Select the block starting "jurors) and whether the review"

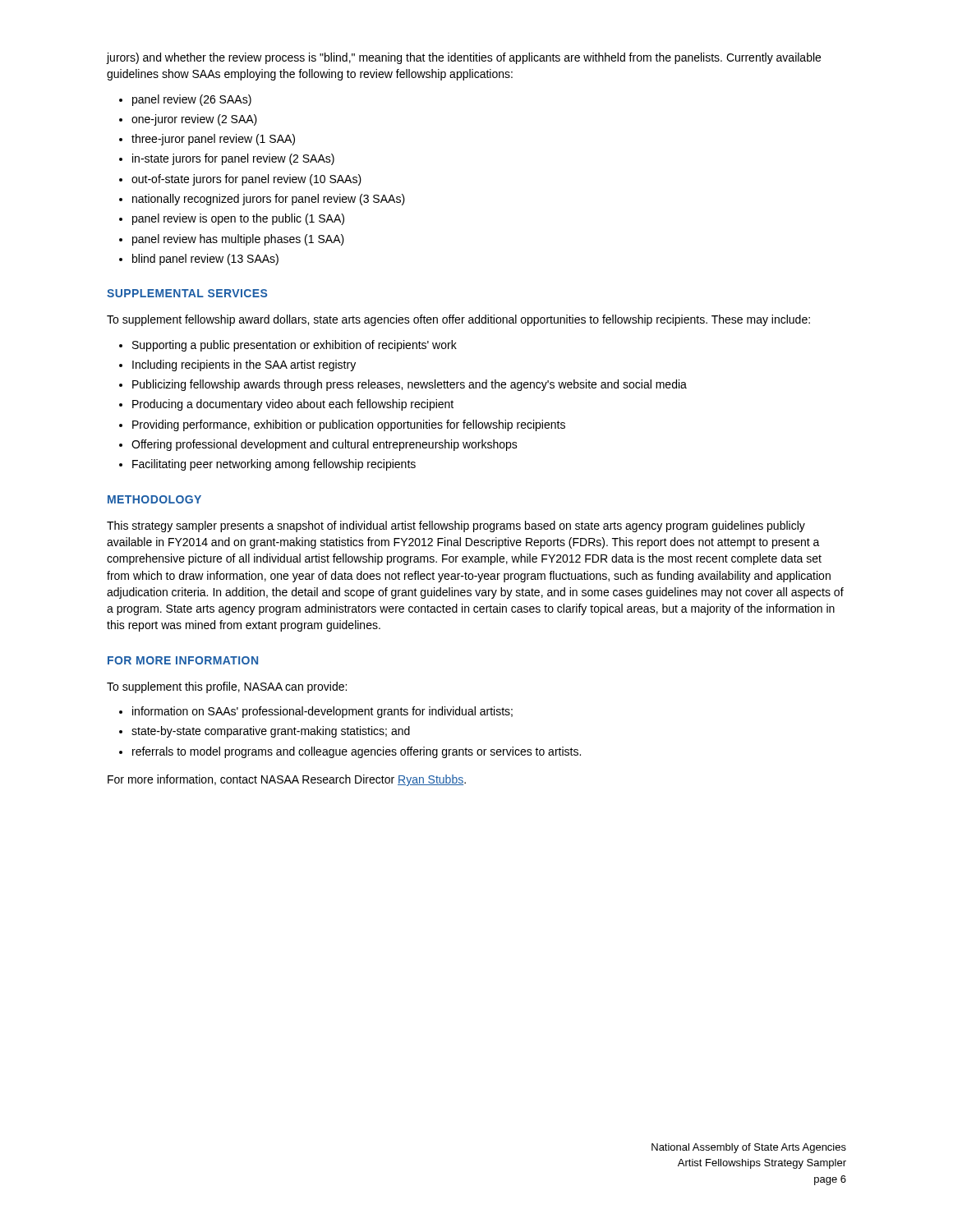point(464,66)
